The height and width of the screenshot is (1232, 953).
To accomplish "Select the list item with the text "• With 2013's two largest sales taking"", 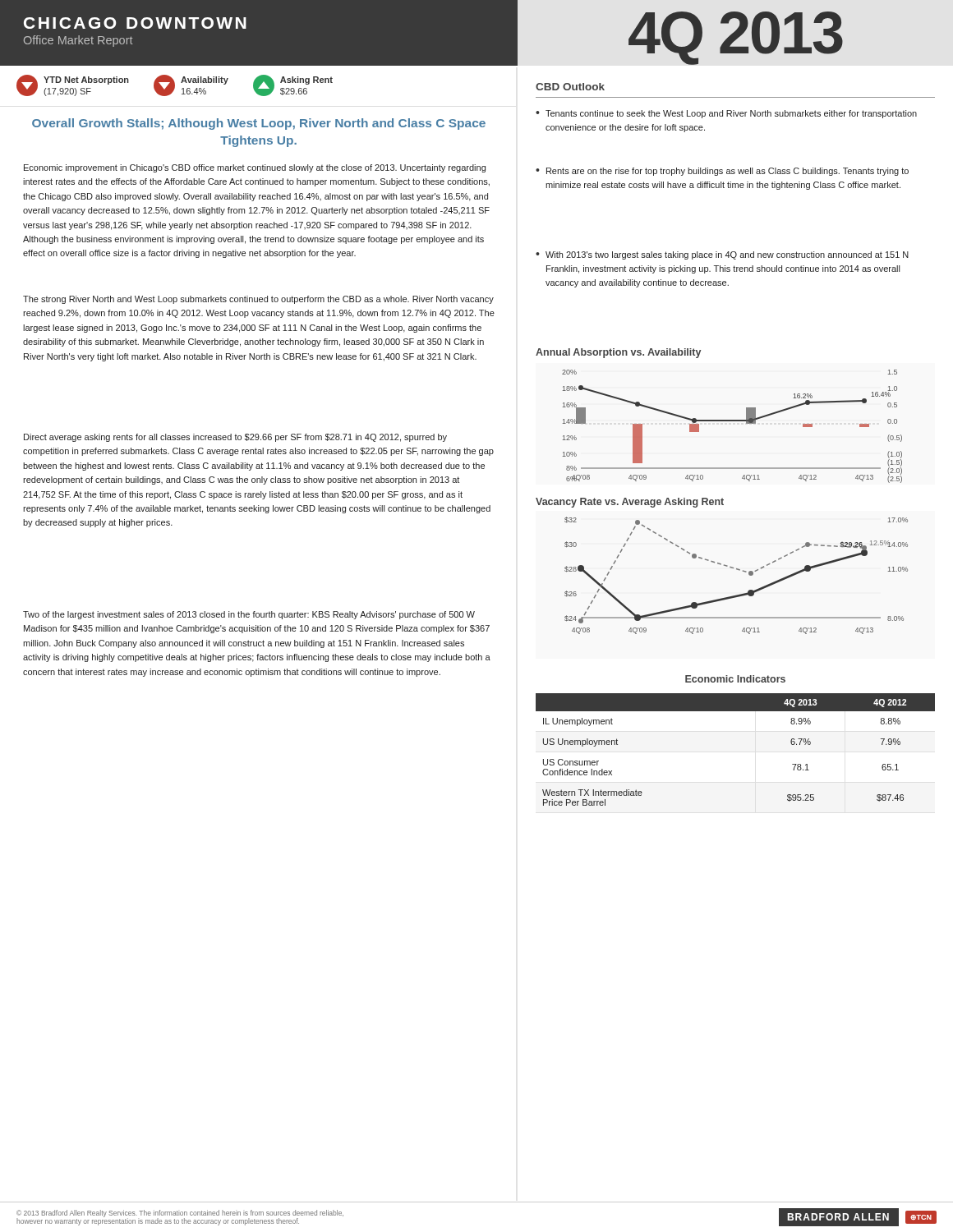I will (735, 269).
